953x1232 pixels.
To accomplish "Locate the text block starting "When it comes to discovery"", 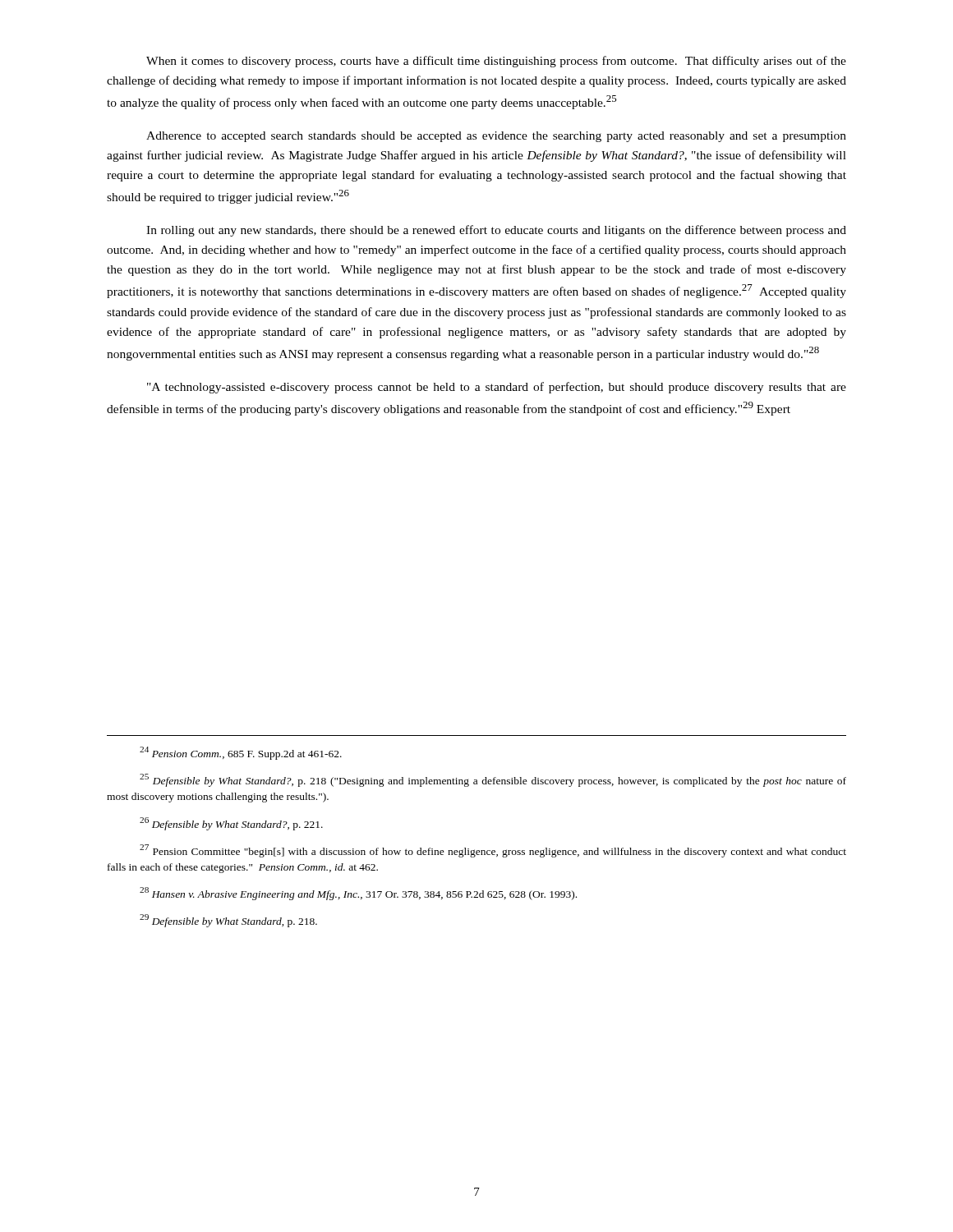I will 476,81.
